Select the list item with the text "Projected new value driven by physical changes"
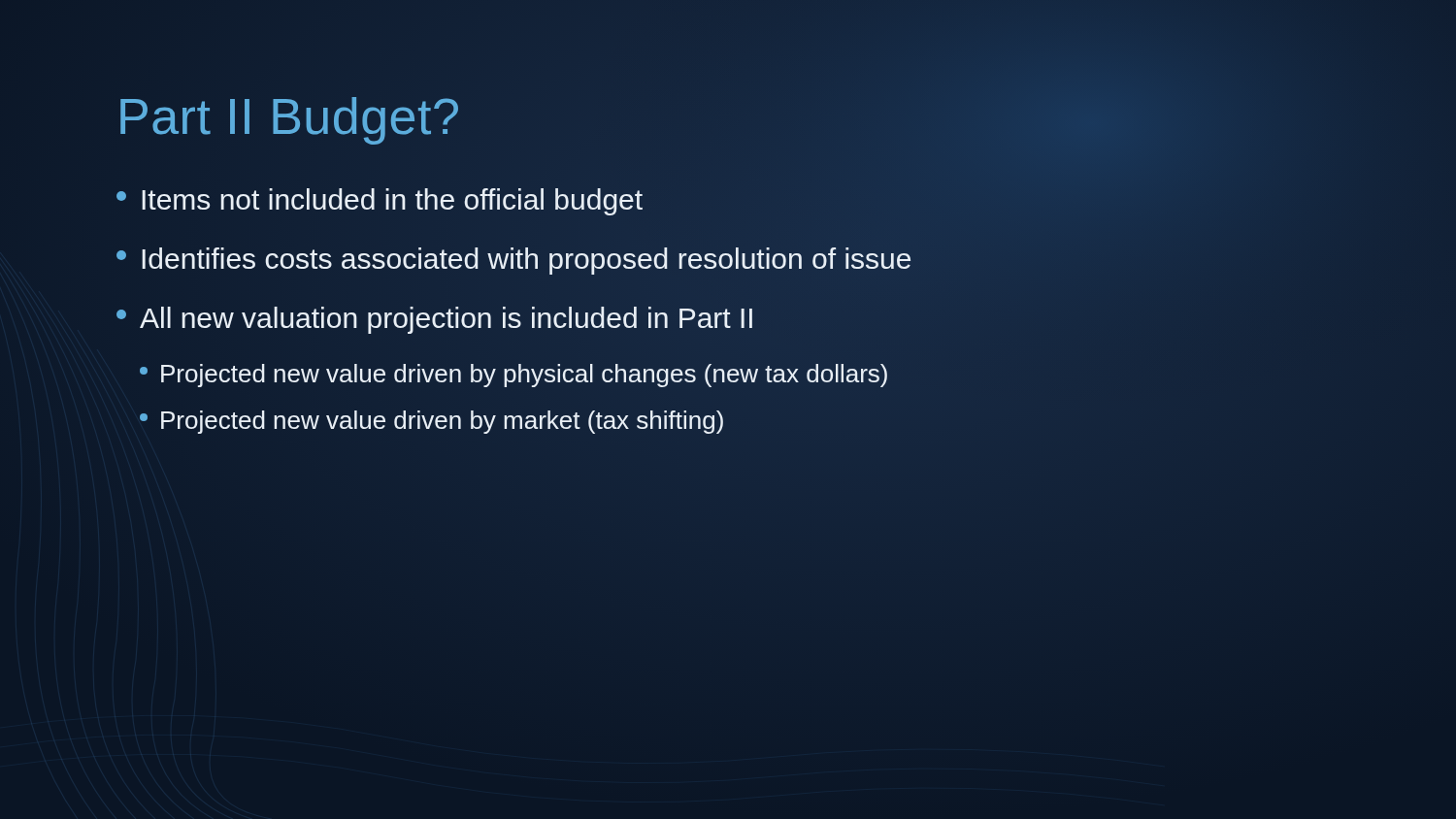The image size is (1456, 819). (x=514, y=374)
